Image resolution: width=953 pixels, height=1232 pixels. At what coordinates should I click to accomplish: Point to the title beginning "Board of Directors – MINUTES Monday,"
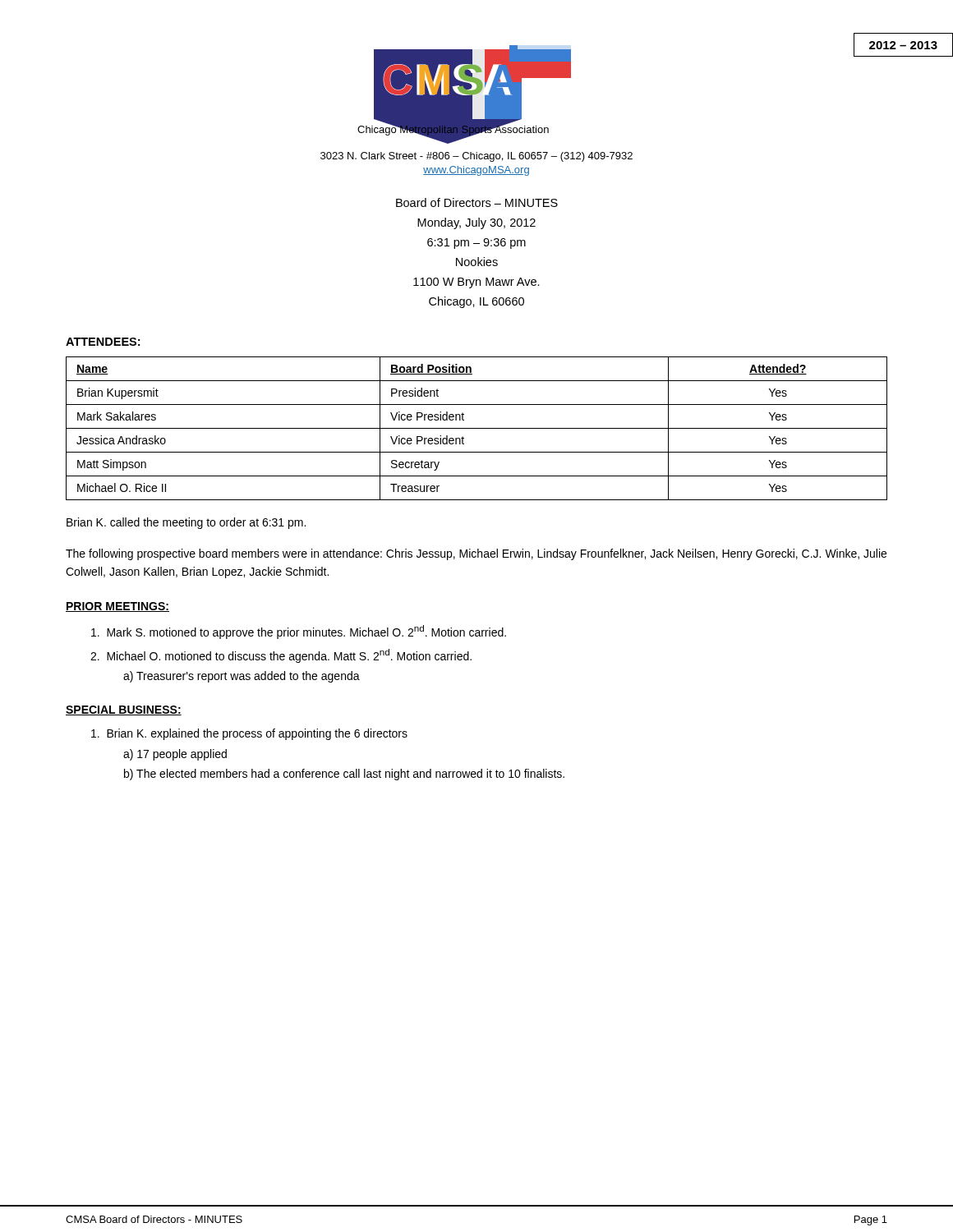point(476,252)
